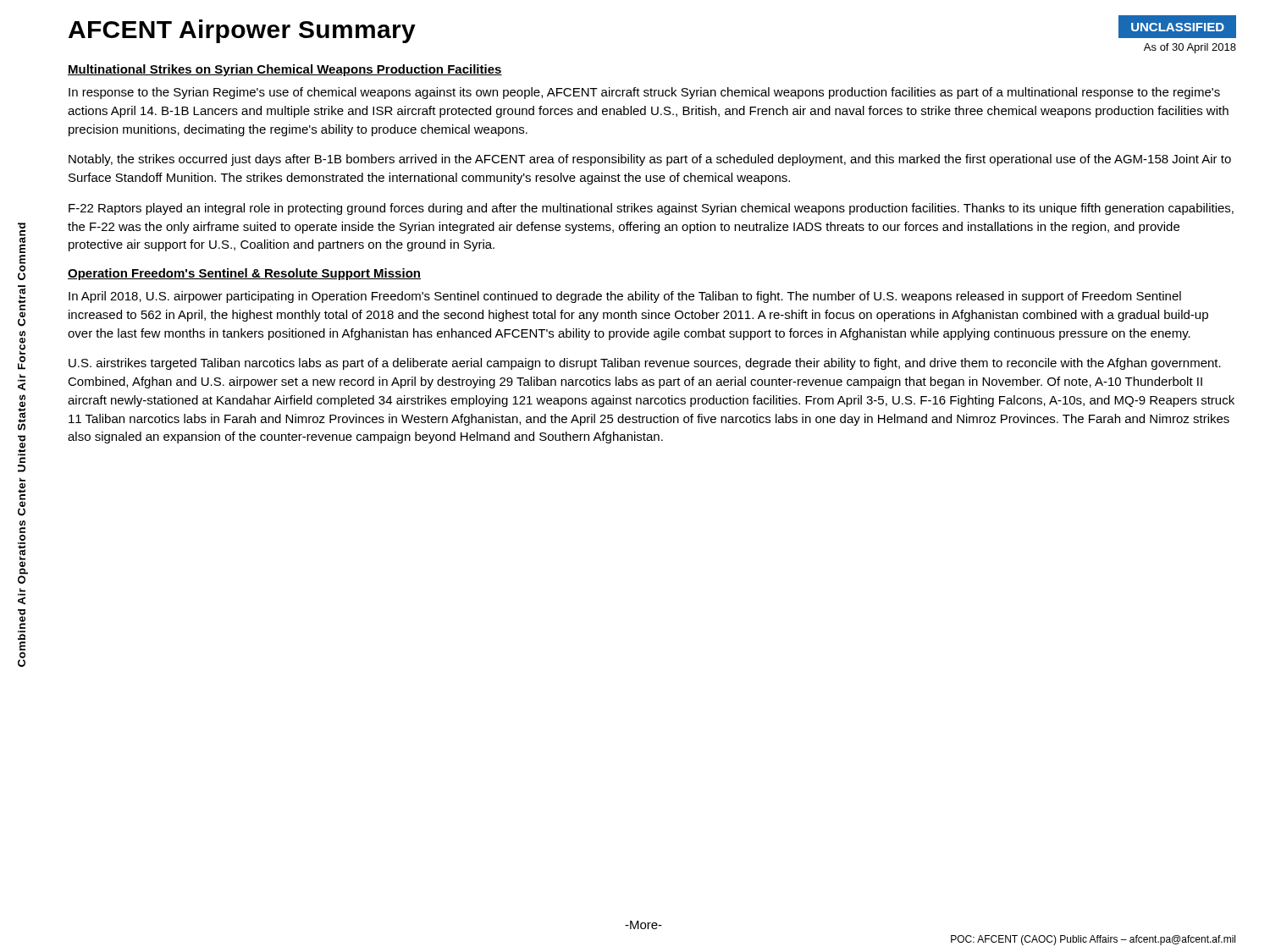This screenshot has width=1270, height=952.
Task: Find the text block containing "F-22 Raptors played an integral role"
Action: point(651,226)
